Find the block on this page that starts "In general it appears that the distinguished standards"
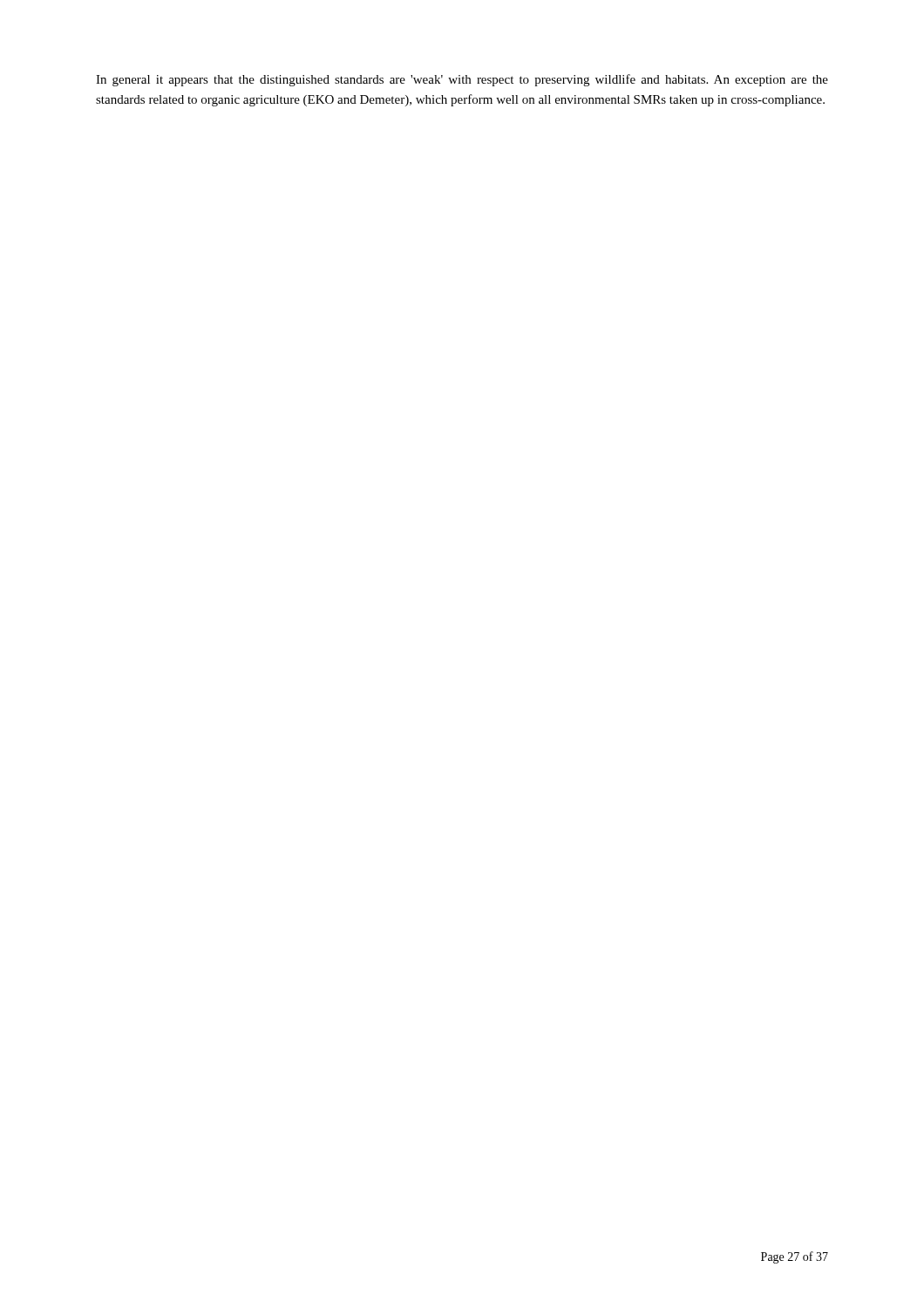Screen dimensions: 1308x924 (462, 89)
